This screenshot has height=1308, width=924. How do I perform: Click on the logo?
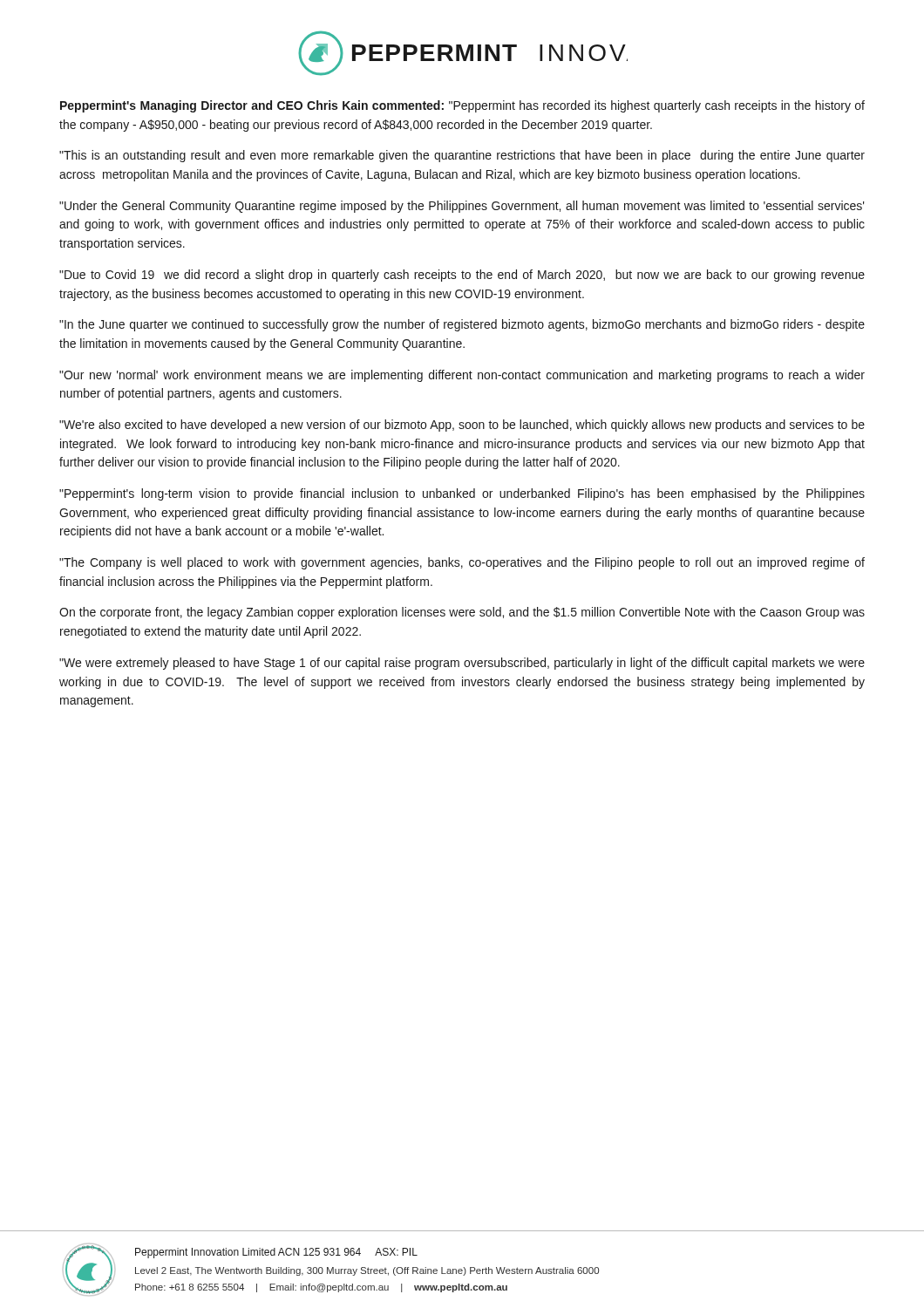pos(462,48)
